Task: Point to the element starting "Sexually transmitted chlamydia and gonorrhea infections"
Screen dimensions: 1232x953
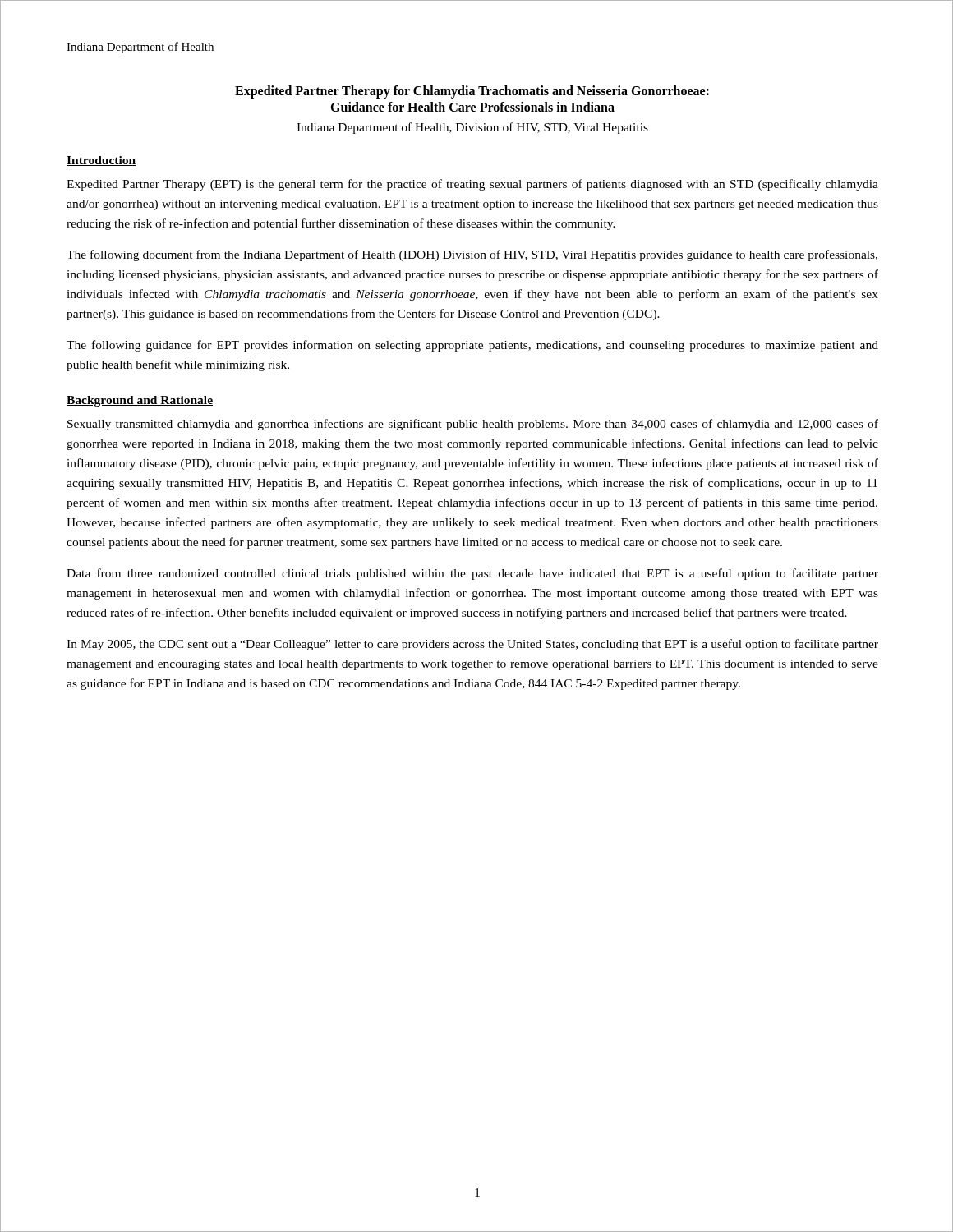Action: tap(472, 483)
